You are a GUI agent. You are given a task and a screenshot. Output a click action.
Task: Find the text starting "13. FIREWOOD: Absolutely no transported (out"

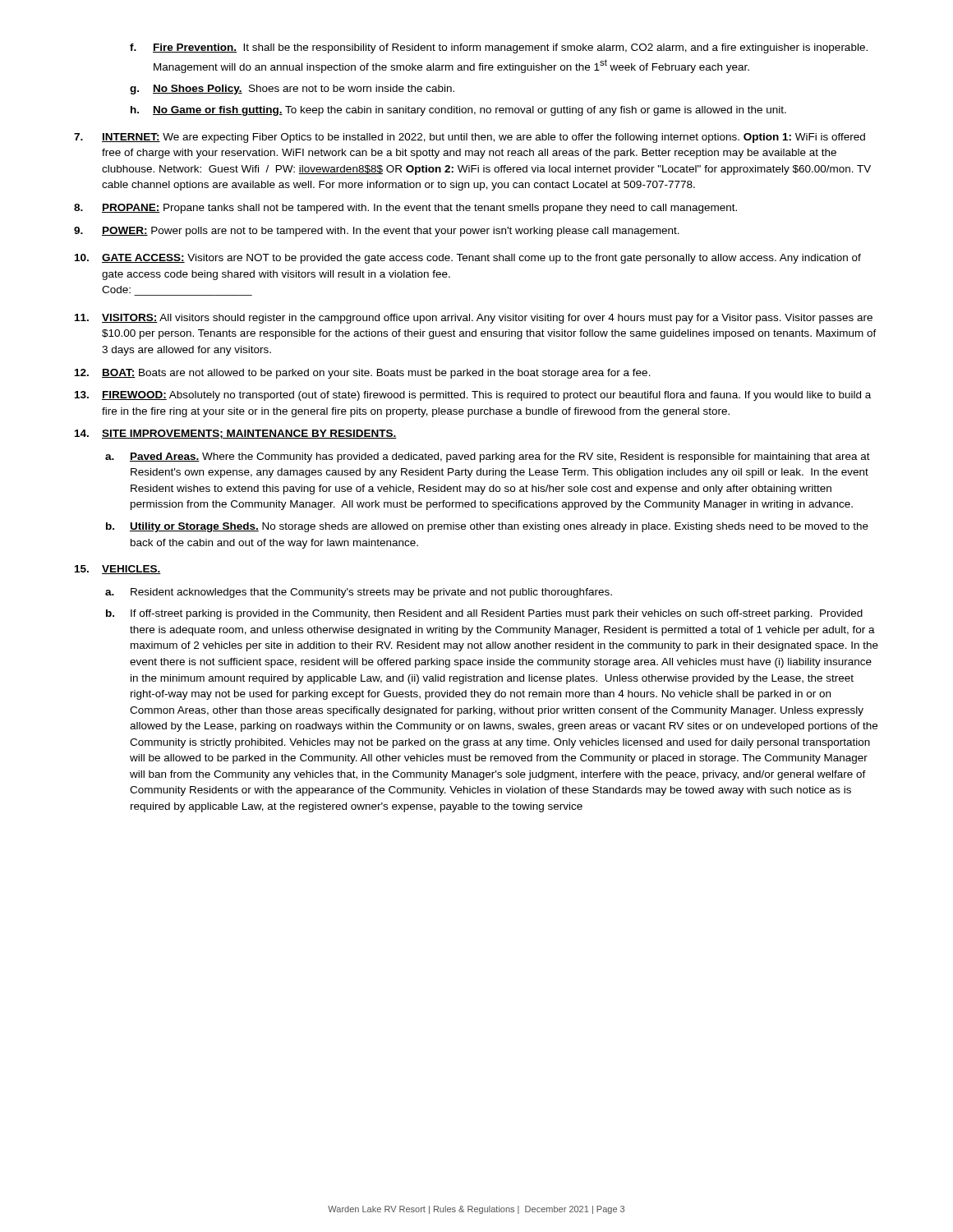(x=476, y=403)
